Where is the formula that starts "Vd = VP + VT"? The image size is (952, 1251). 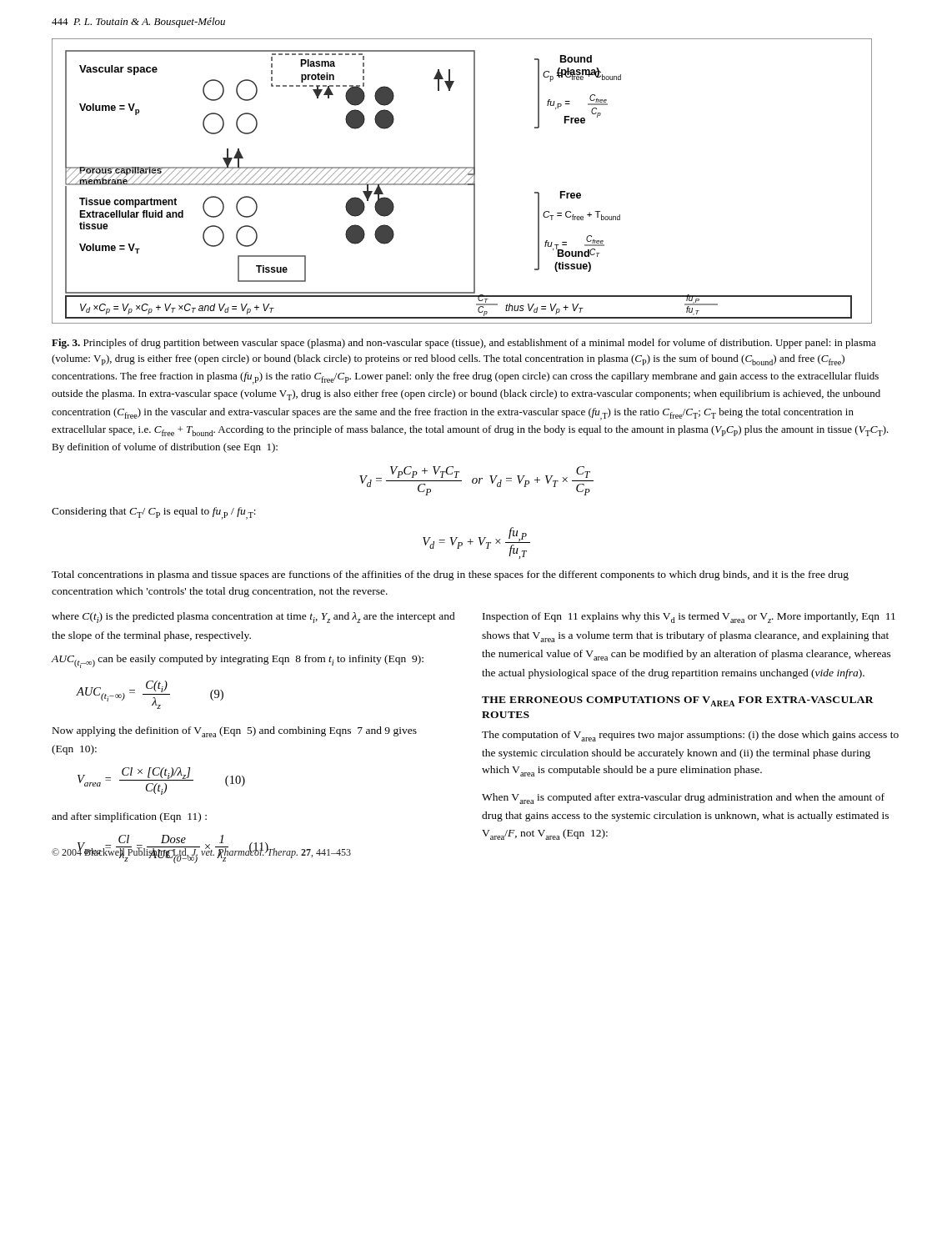pos(476,542)
